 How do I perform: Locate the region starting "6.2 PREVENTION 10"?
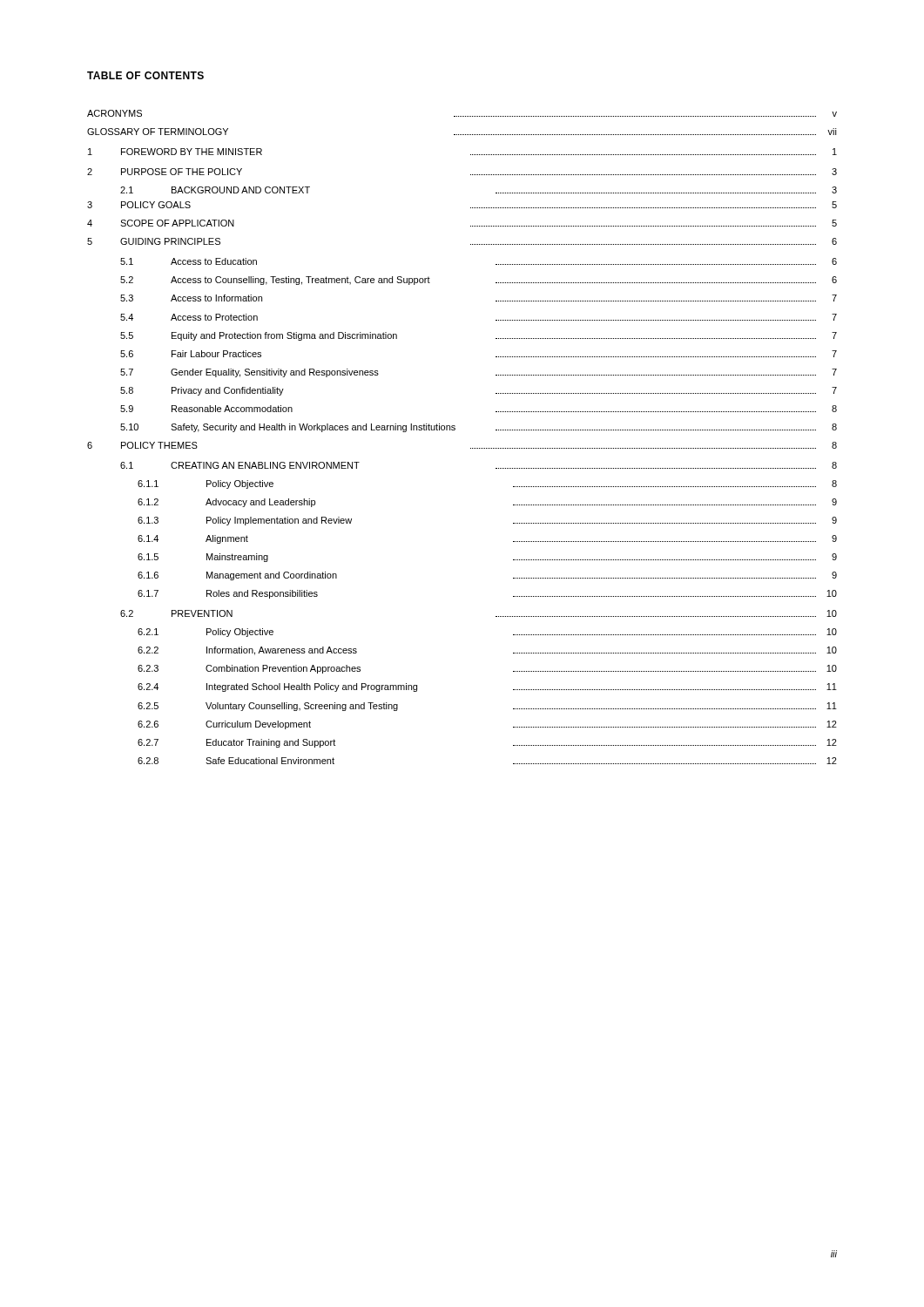[122, 613]
